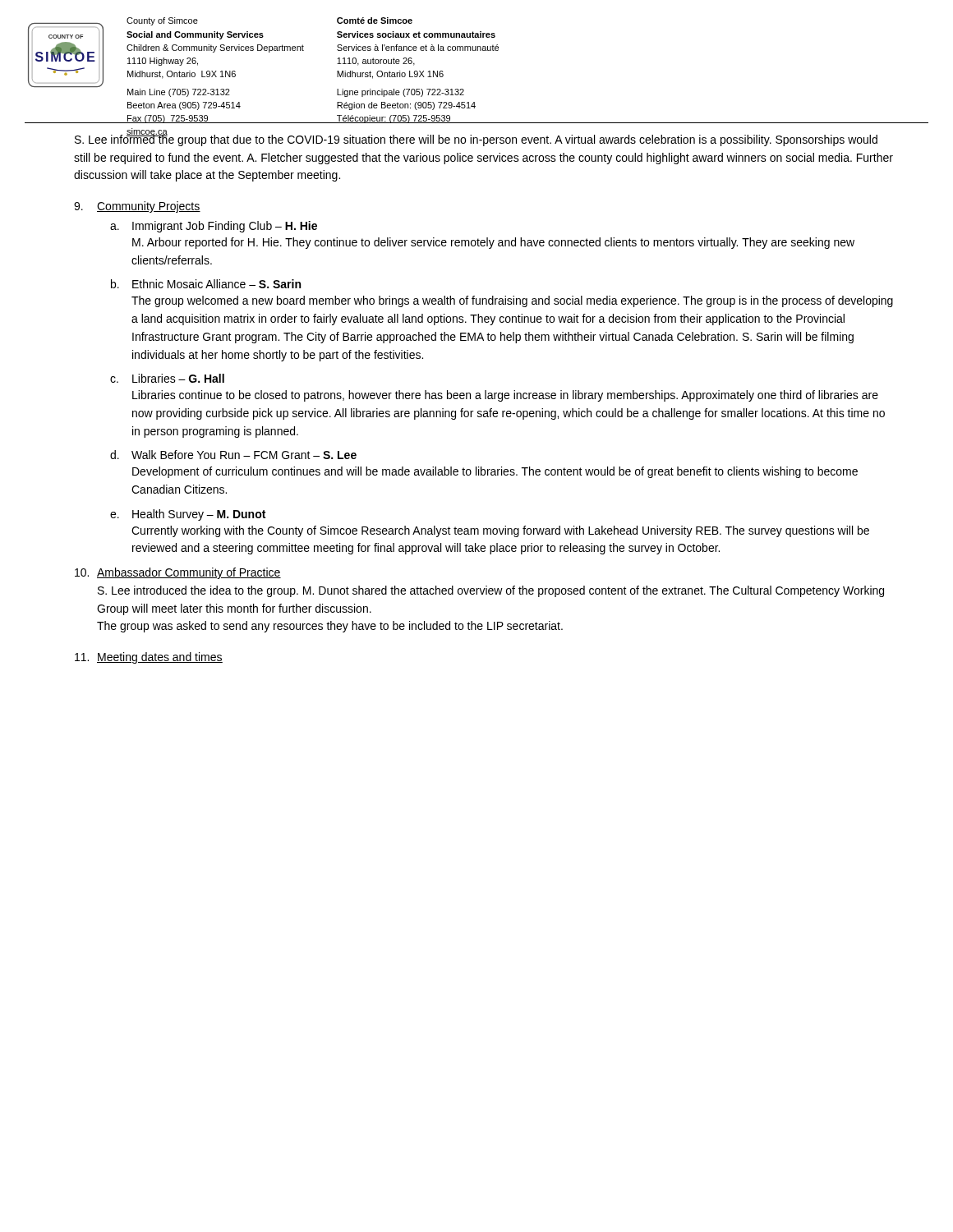Navigate to the text block starting "c. Libraries – G. Hall"
The height and width of the screenshot is (1232, 953).
coord(503,406)
